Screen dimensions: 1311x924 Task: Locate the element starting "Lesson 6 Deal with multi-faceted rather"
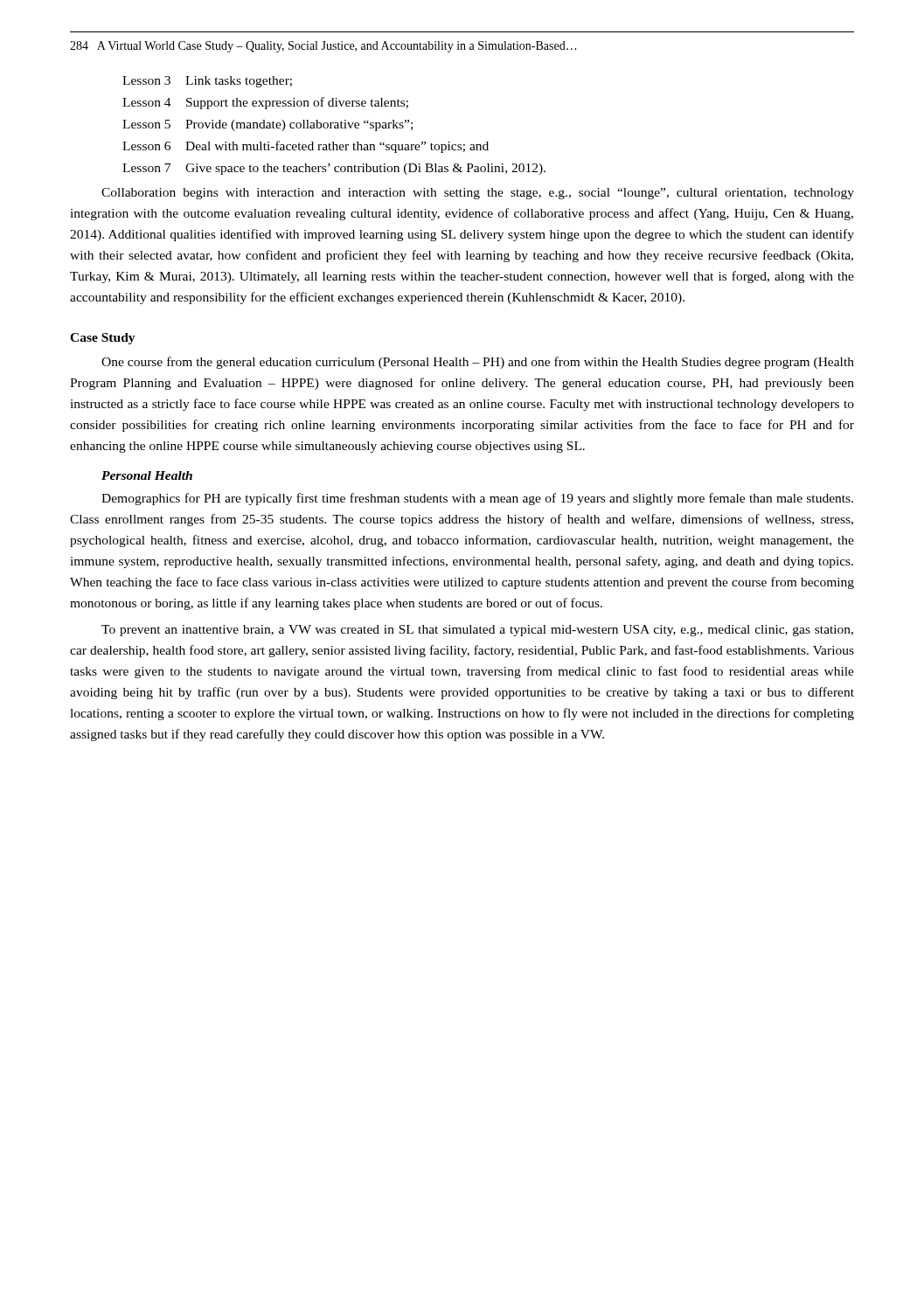(x=488, y=146)
